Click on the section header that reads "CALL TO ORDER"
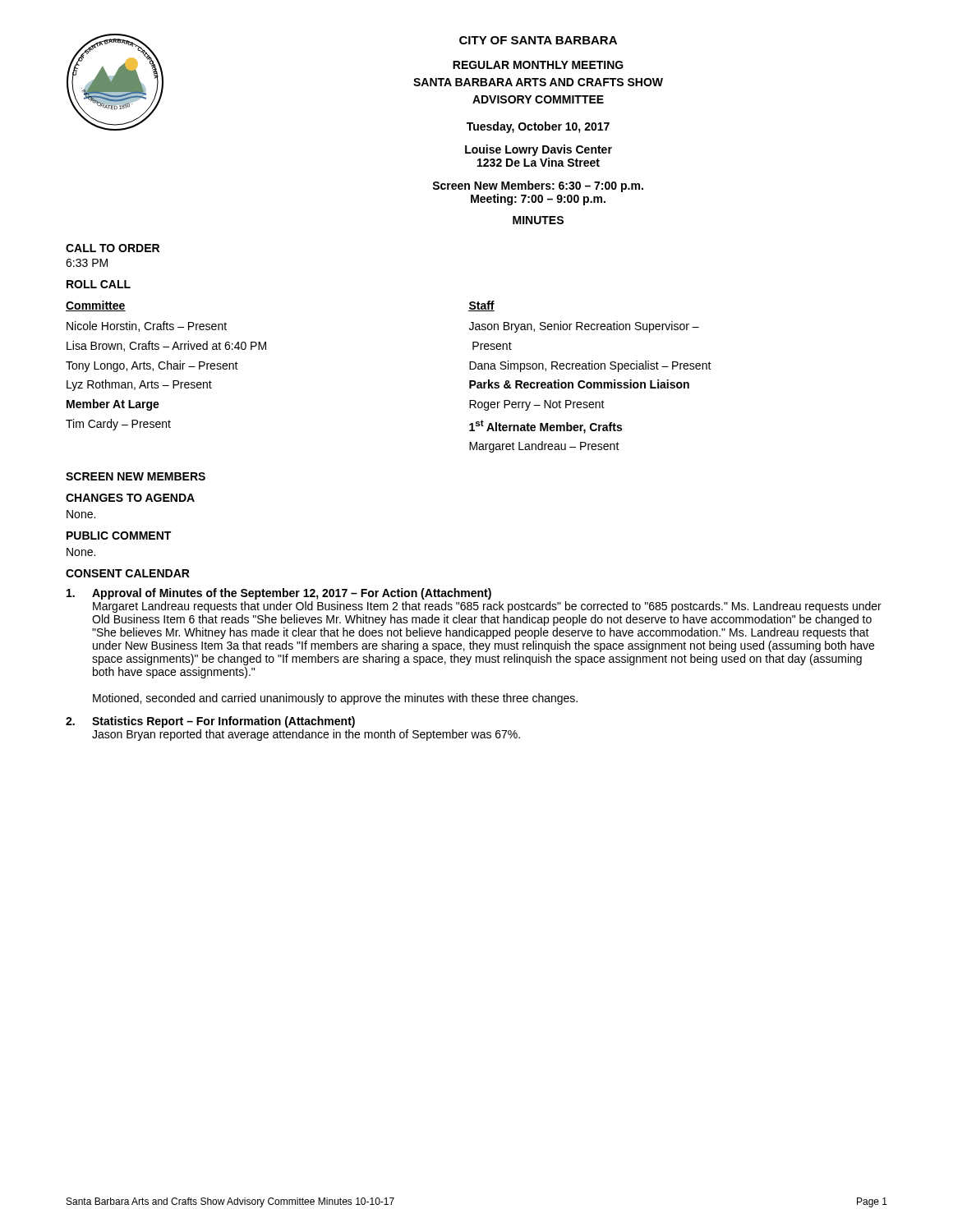The width and height of the screenshot is (953, 1232). click(113, 248)
